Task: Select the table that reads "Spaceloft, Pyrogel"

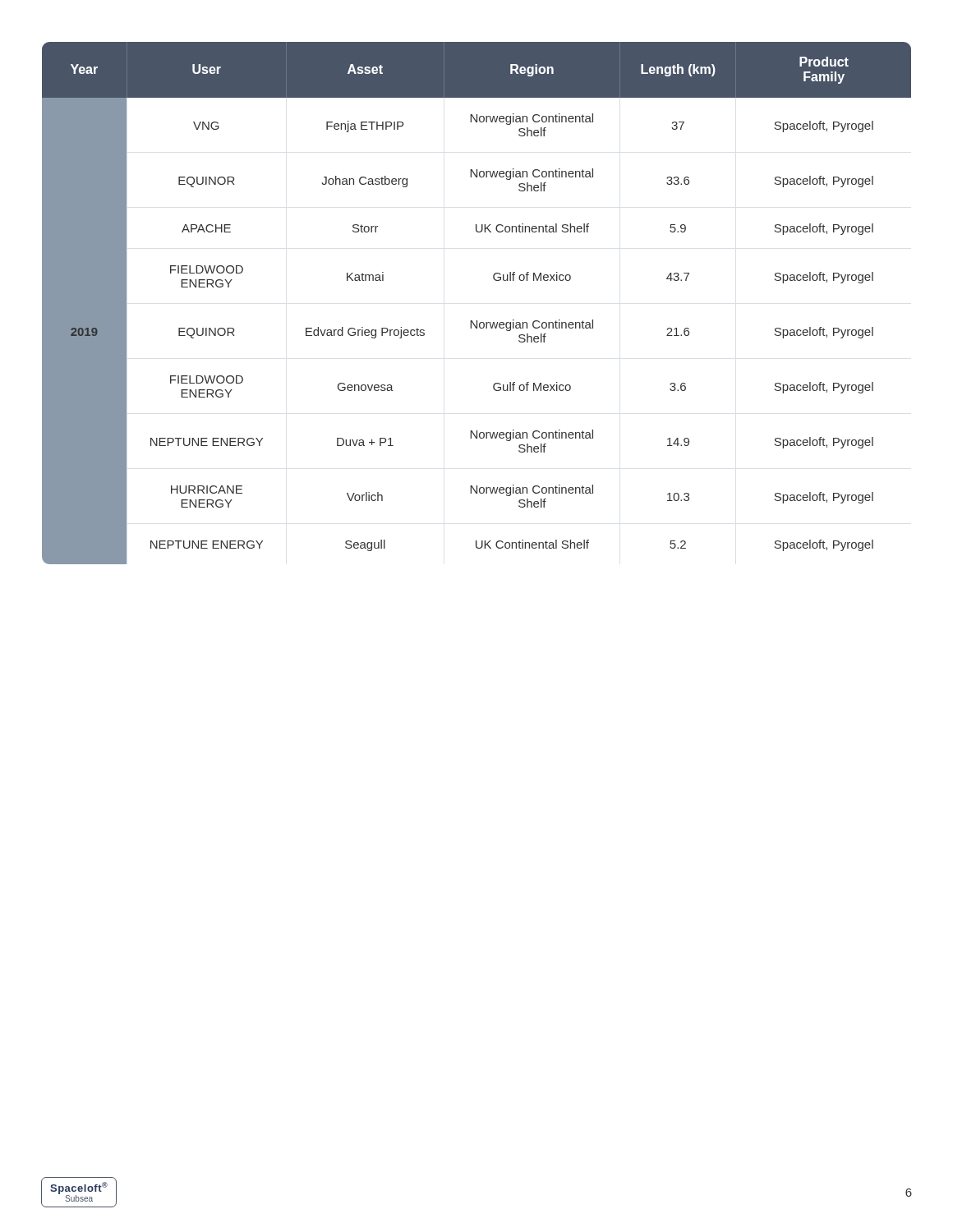Action: pyautogui.click(x=476, y=303)
